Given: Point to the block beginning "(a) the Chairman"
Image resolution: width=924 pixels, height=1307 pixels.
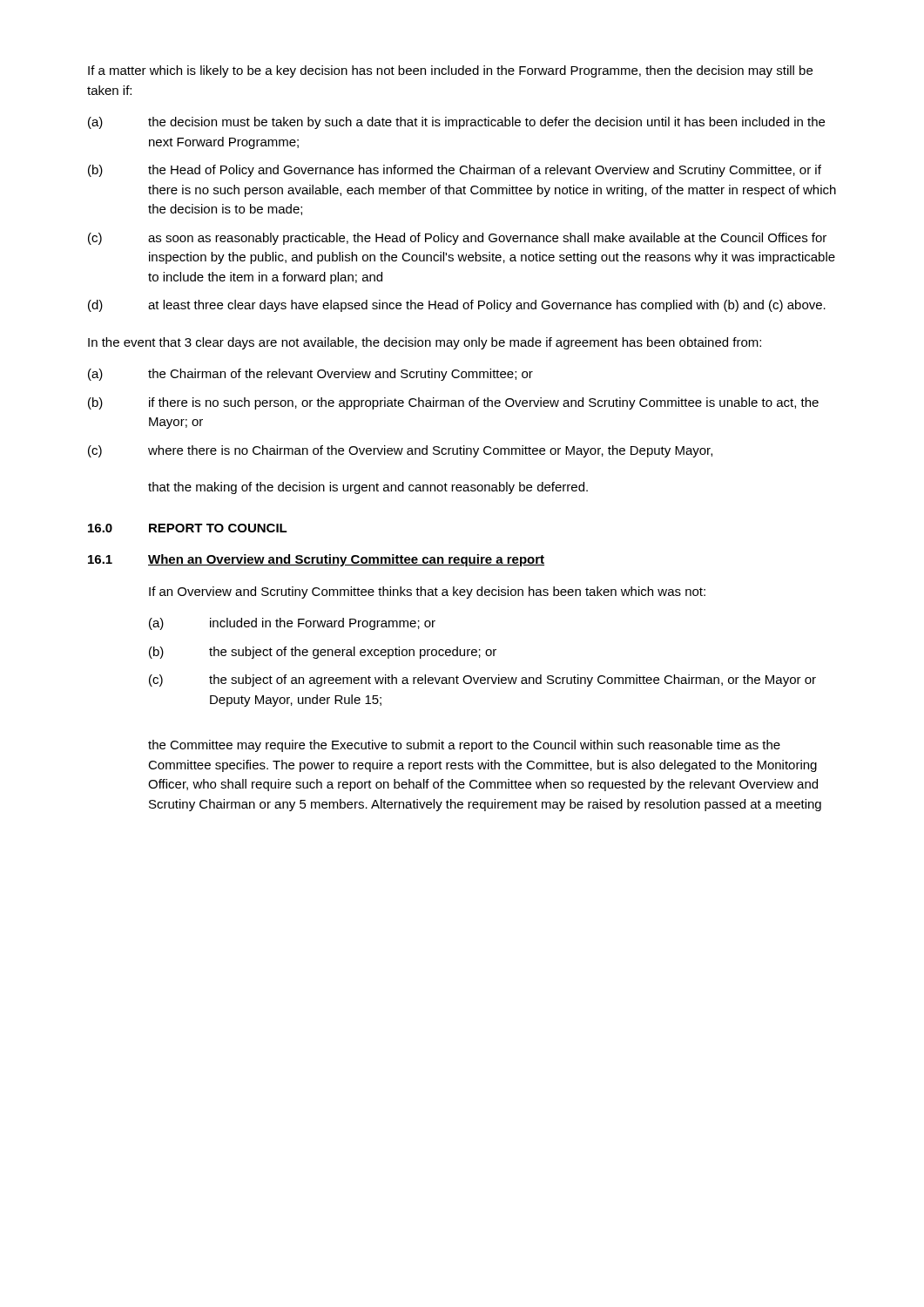Looking at the screenshot, I should click(462, 374).
